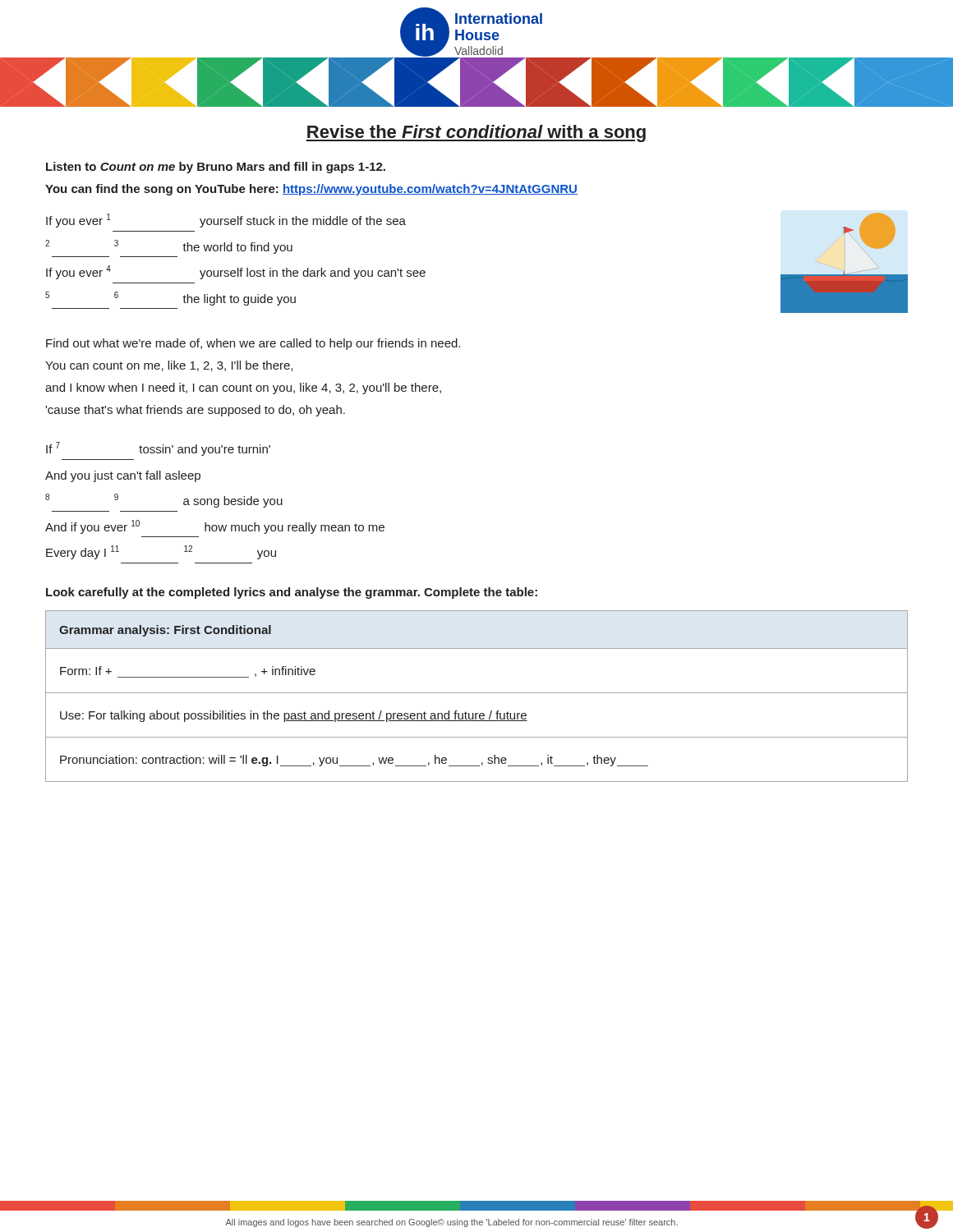Point to the block starting "and I know when I"
953x1232 pixels.
(x=244, y=387)
